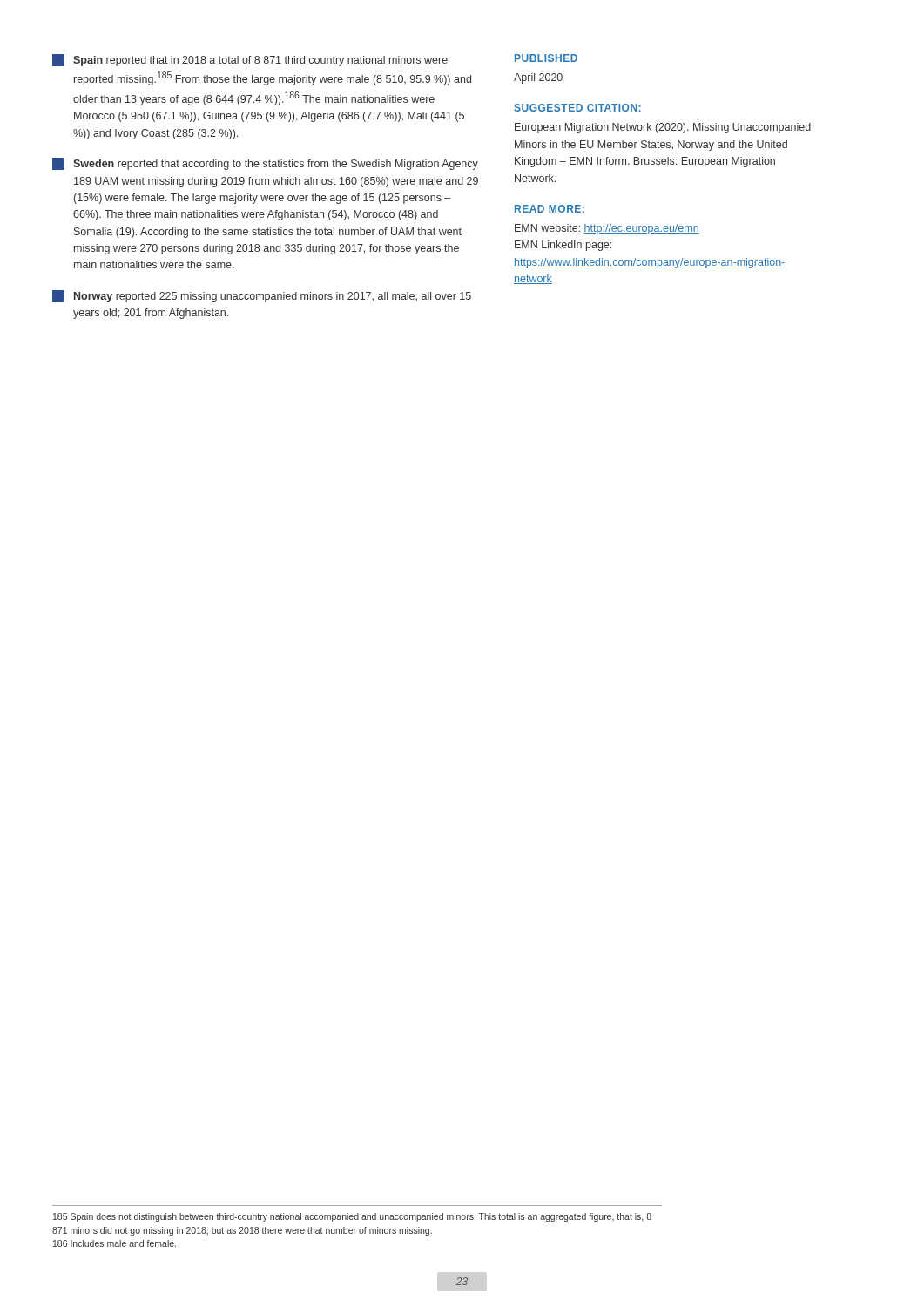Click on the region starting "Sweden reported that"
The height and width of the screenshot is (1307, 924).
pyautogui.click(x=266, y=215)
